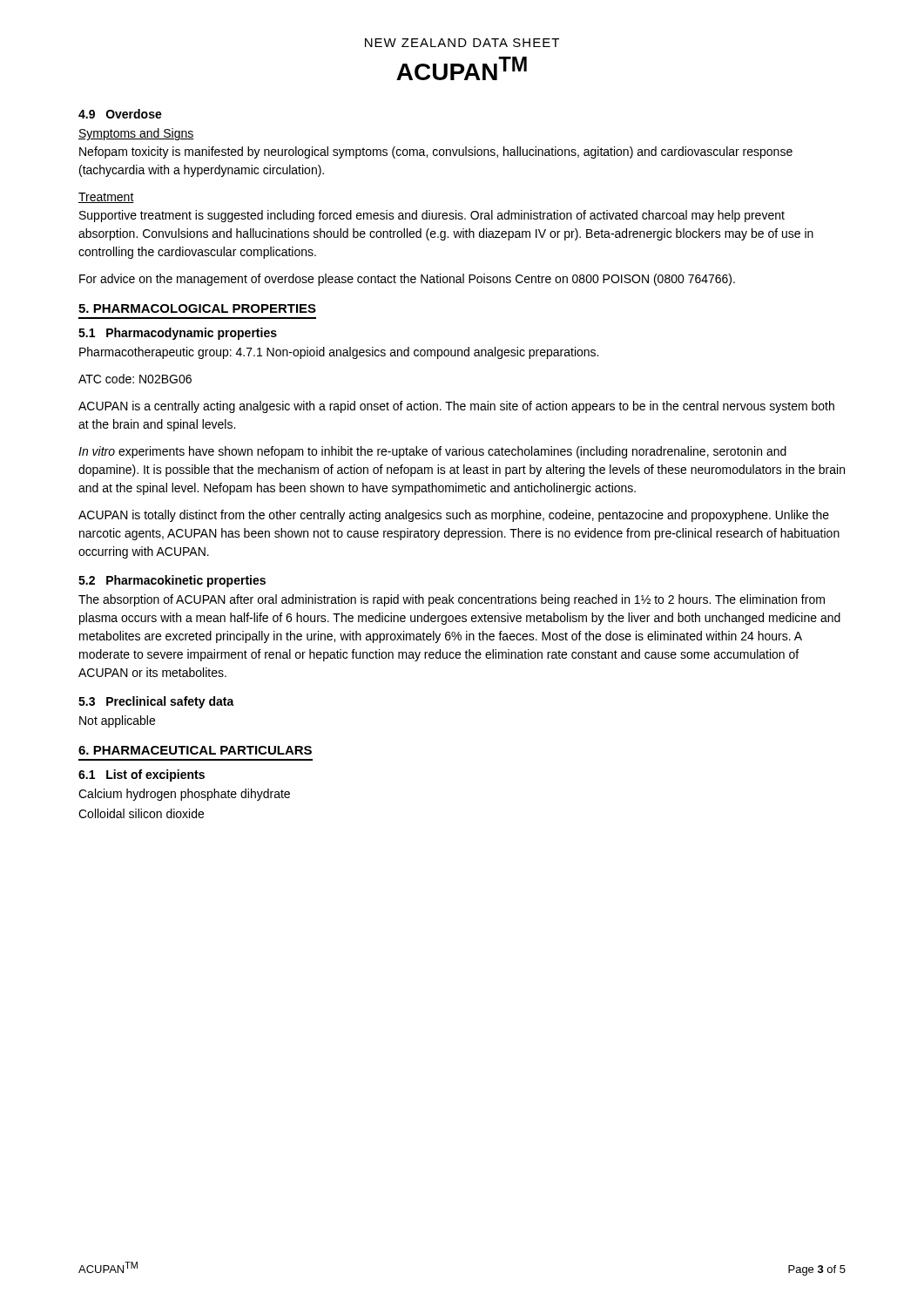Locate the text block that reads "For advice on the management of"
The height and width of the screenshot is (1307, 924).
click(x=462, y=280)
